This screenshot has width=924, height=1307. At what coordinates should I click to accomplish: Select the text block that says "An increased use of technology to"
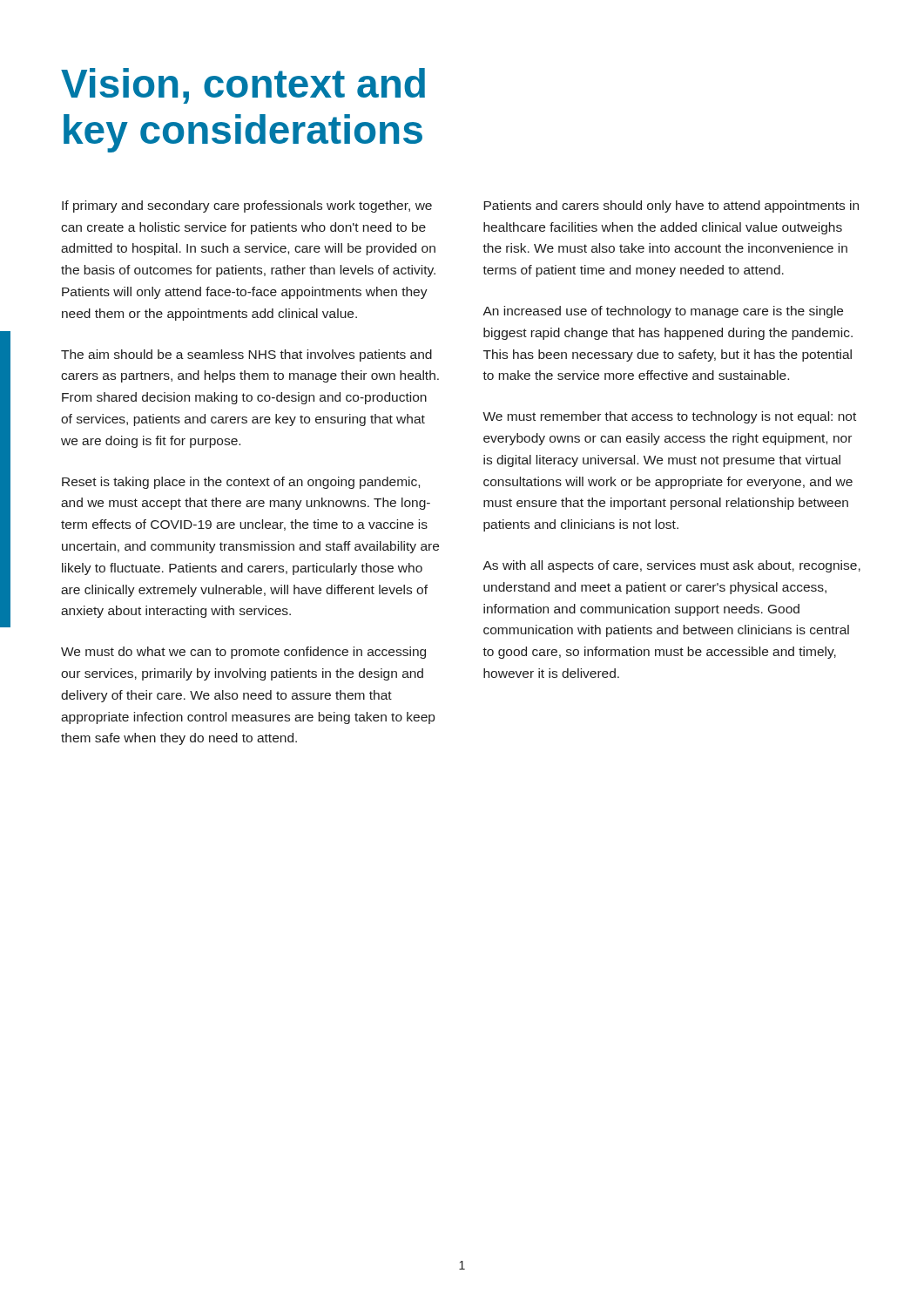tap(673, 344)
